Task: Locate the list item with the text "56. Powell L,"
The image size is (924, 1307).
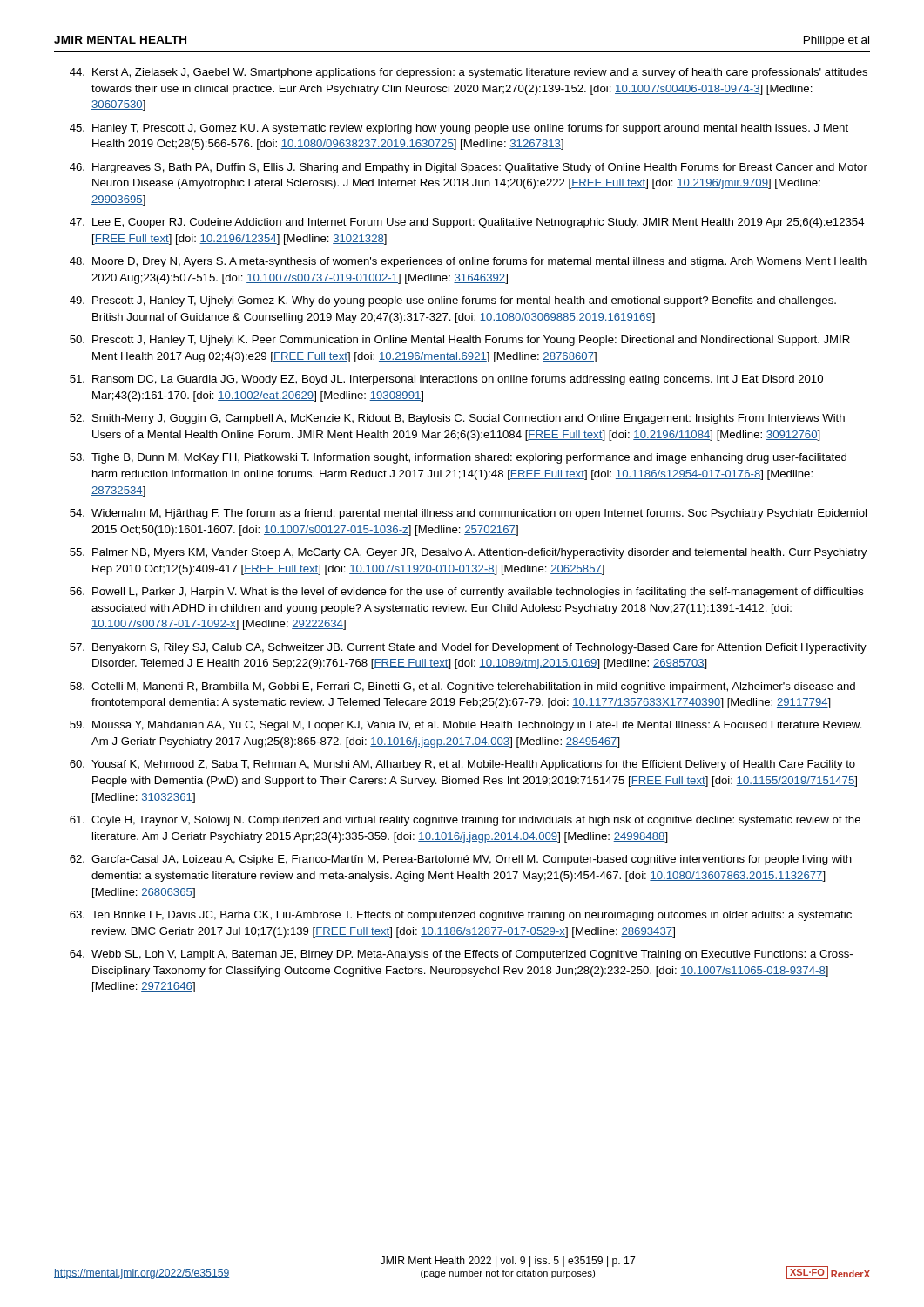Action: 462,608
